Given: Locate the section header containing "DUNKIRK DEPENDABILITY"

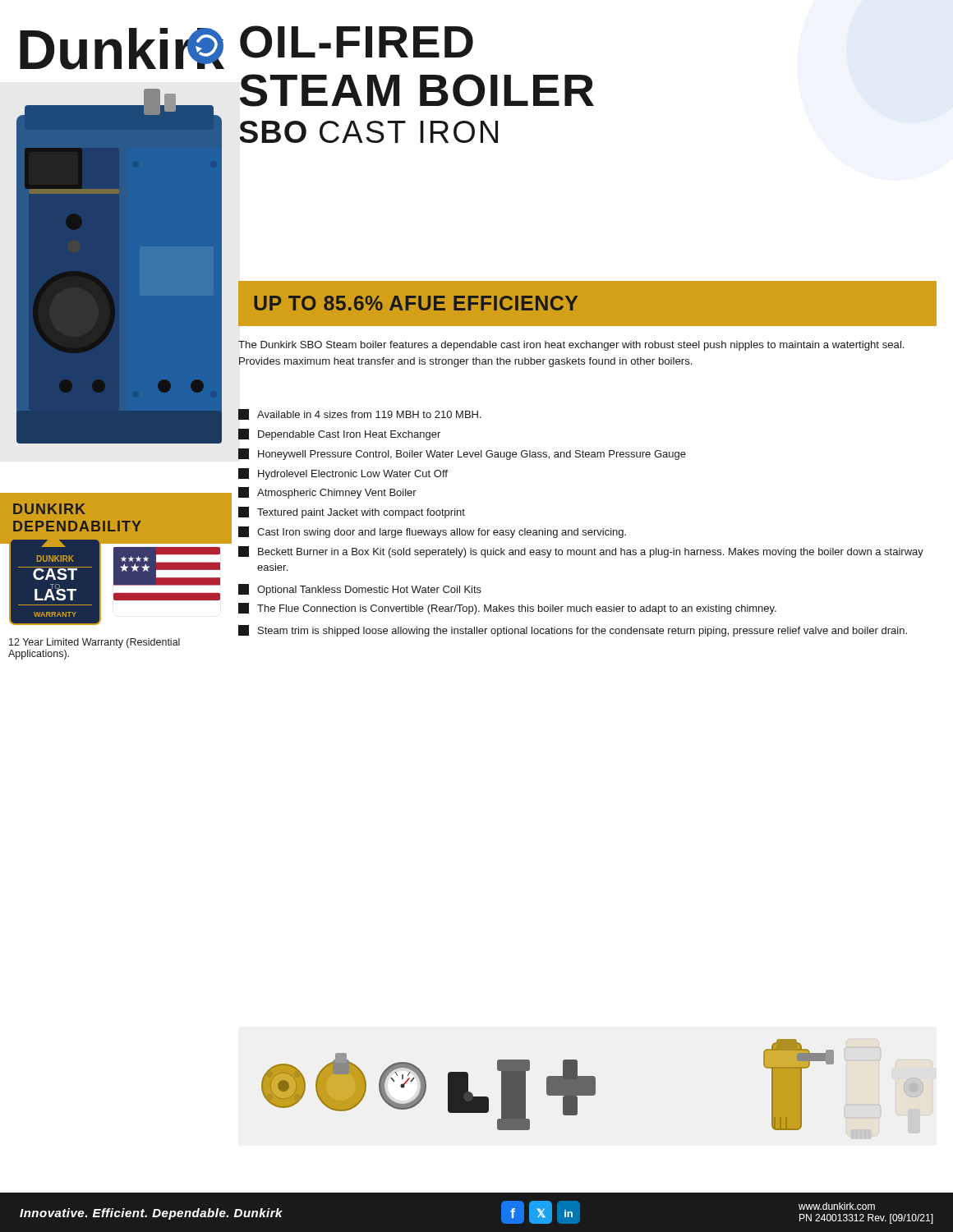Looking at the screenshot, I should point(77,518).
